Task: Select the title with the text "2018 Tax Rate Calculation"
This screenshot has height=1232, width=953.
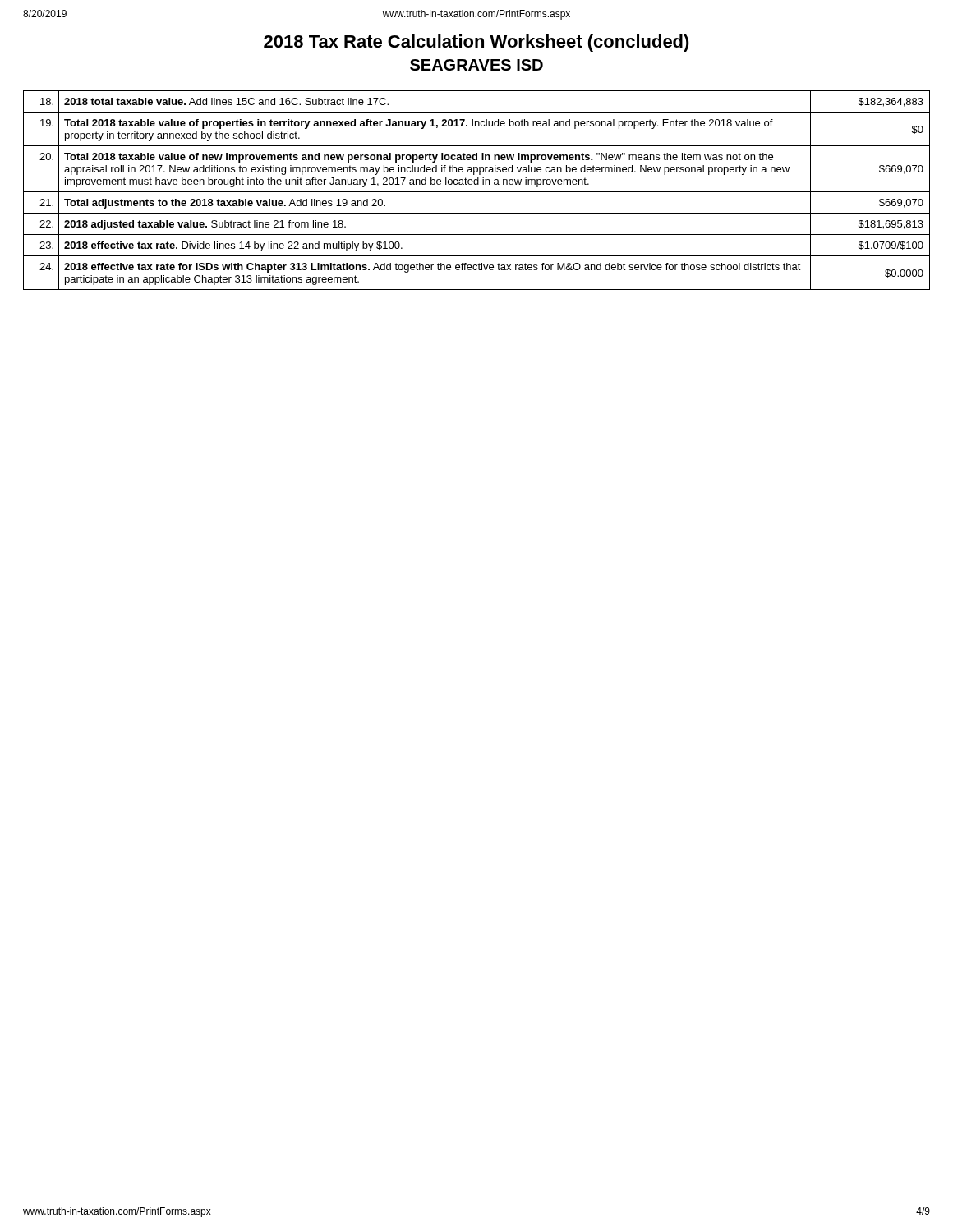Action: coord(476,53)
